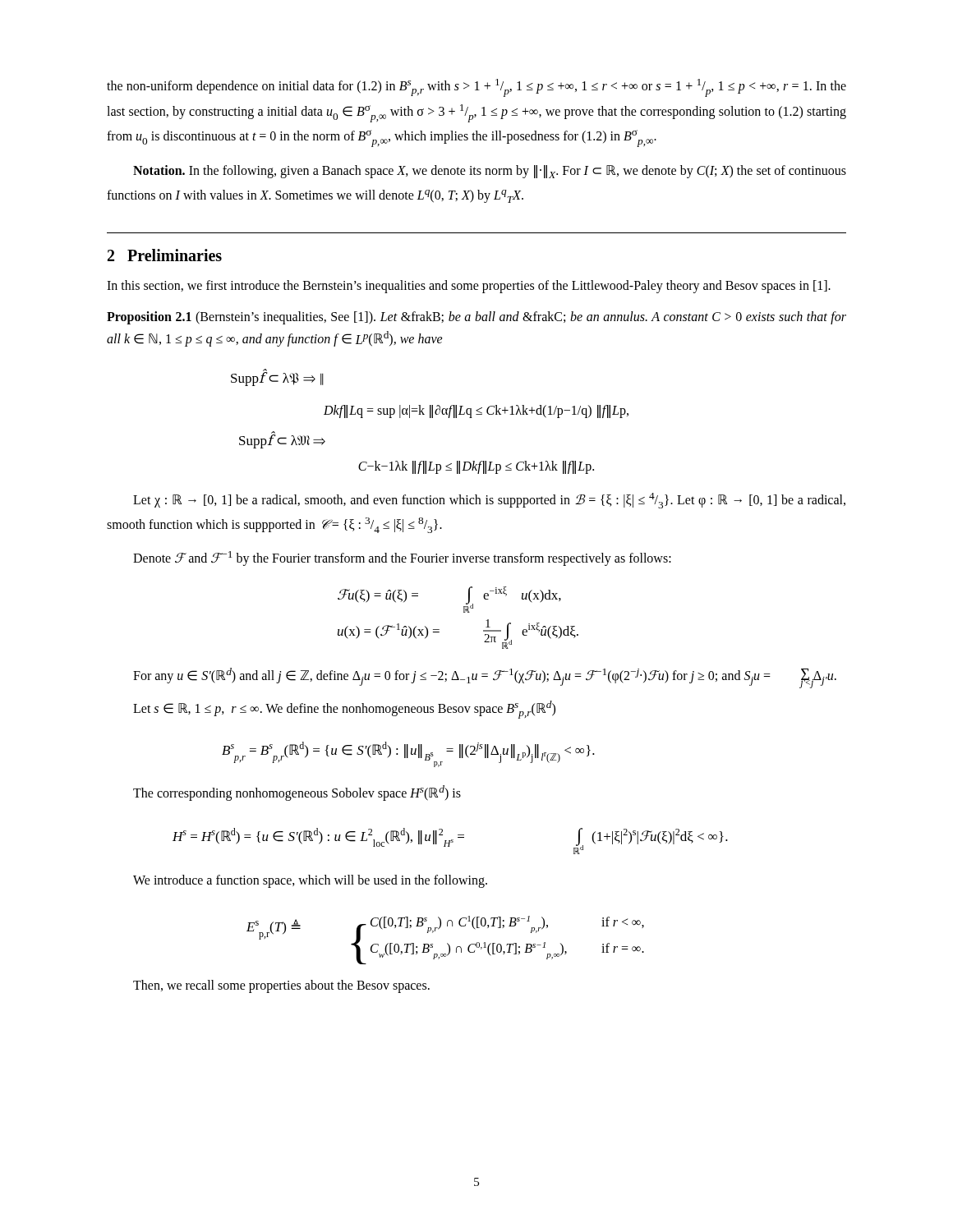Point to the element starting "Let χ : ℝ → [0, 1]"

click(476, 512)
